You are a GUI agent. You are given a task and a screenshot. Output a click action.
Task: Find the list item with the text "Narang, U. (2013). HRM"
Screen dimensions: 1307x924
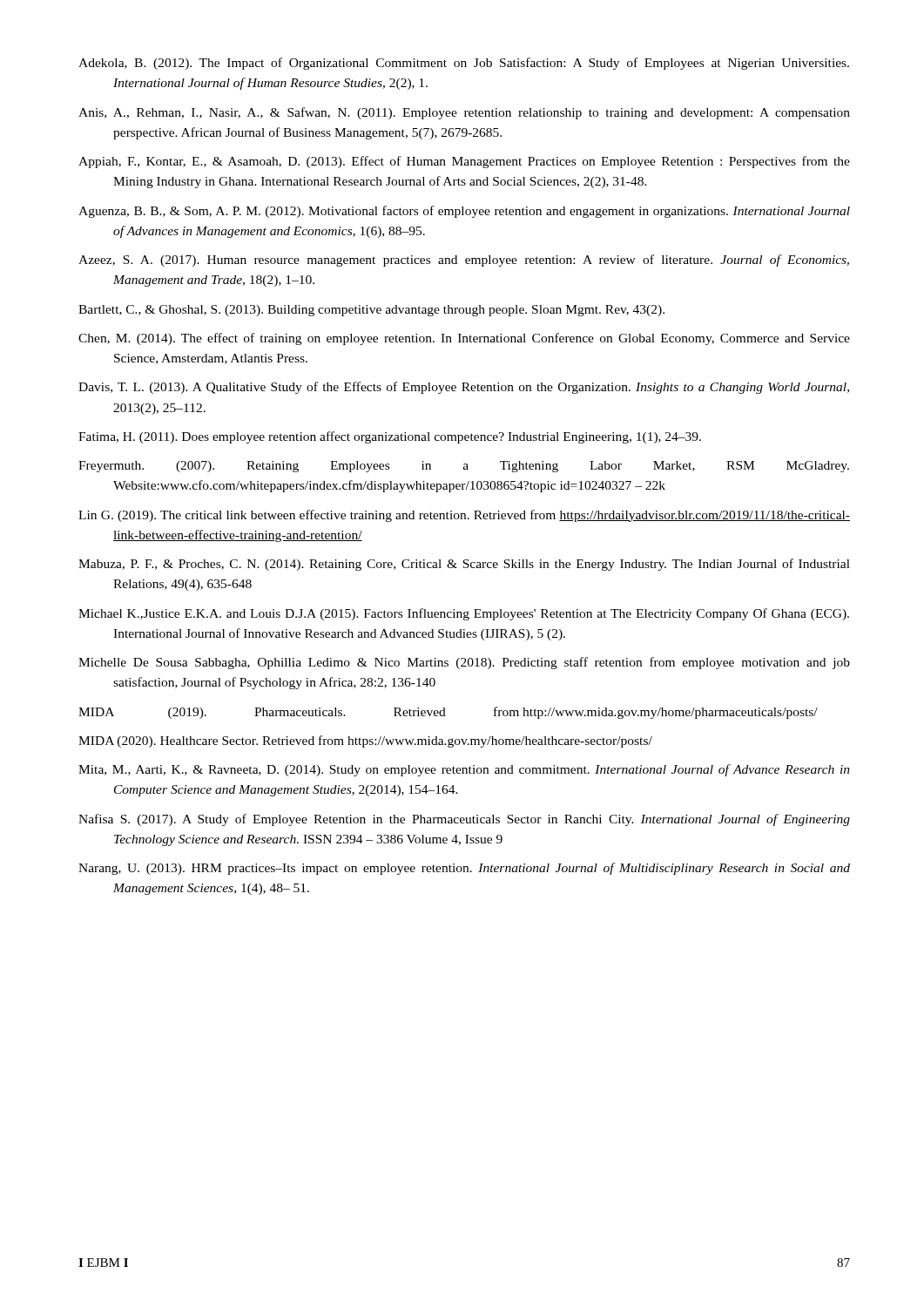click(x=464, y=878)
